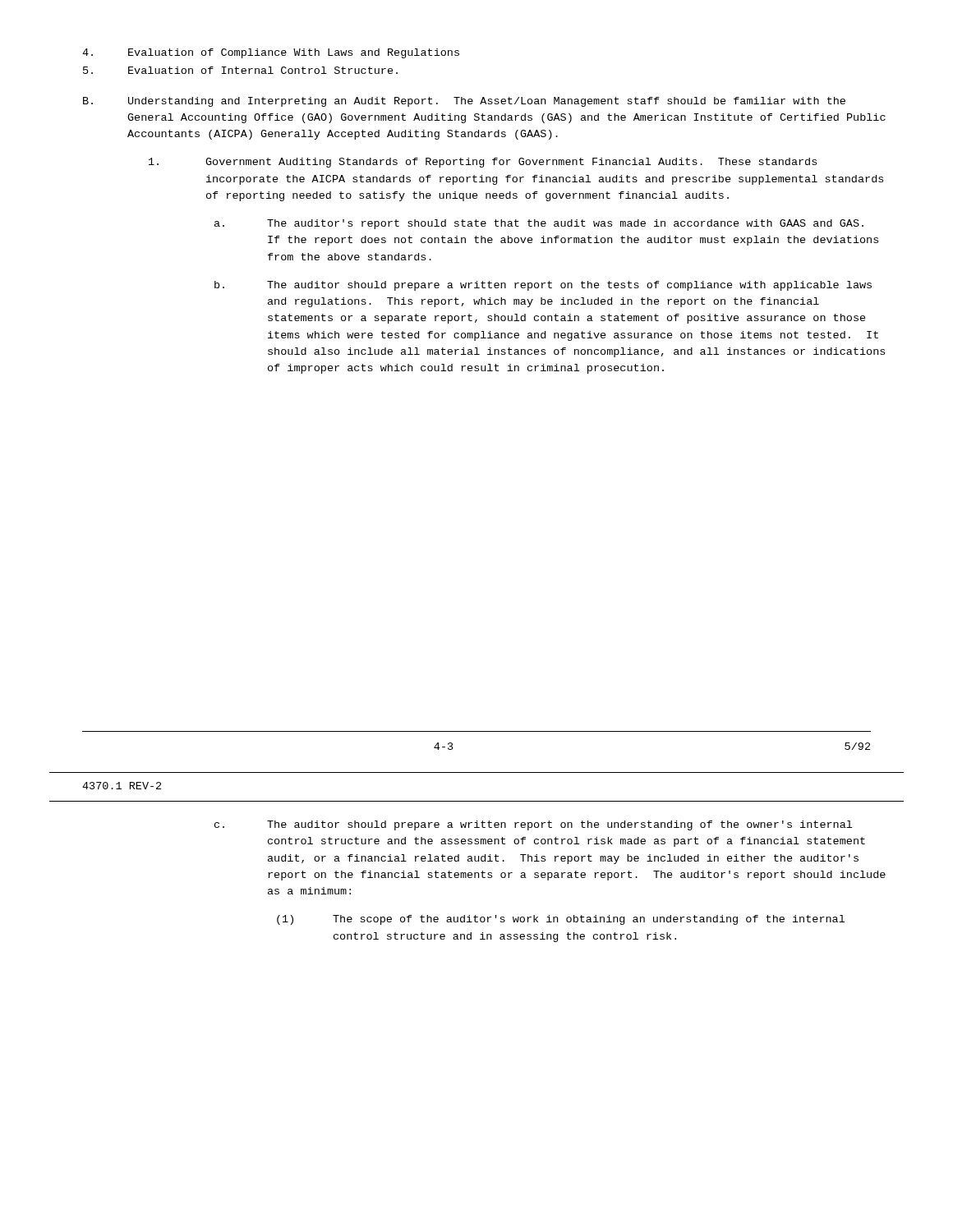Image resolution: width=953 pixels, height=1232 pixels.
Task: Find the block starting "(1) The scope of the auditor's work"
Action: tap(581, 929)
